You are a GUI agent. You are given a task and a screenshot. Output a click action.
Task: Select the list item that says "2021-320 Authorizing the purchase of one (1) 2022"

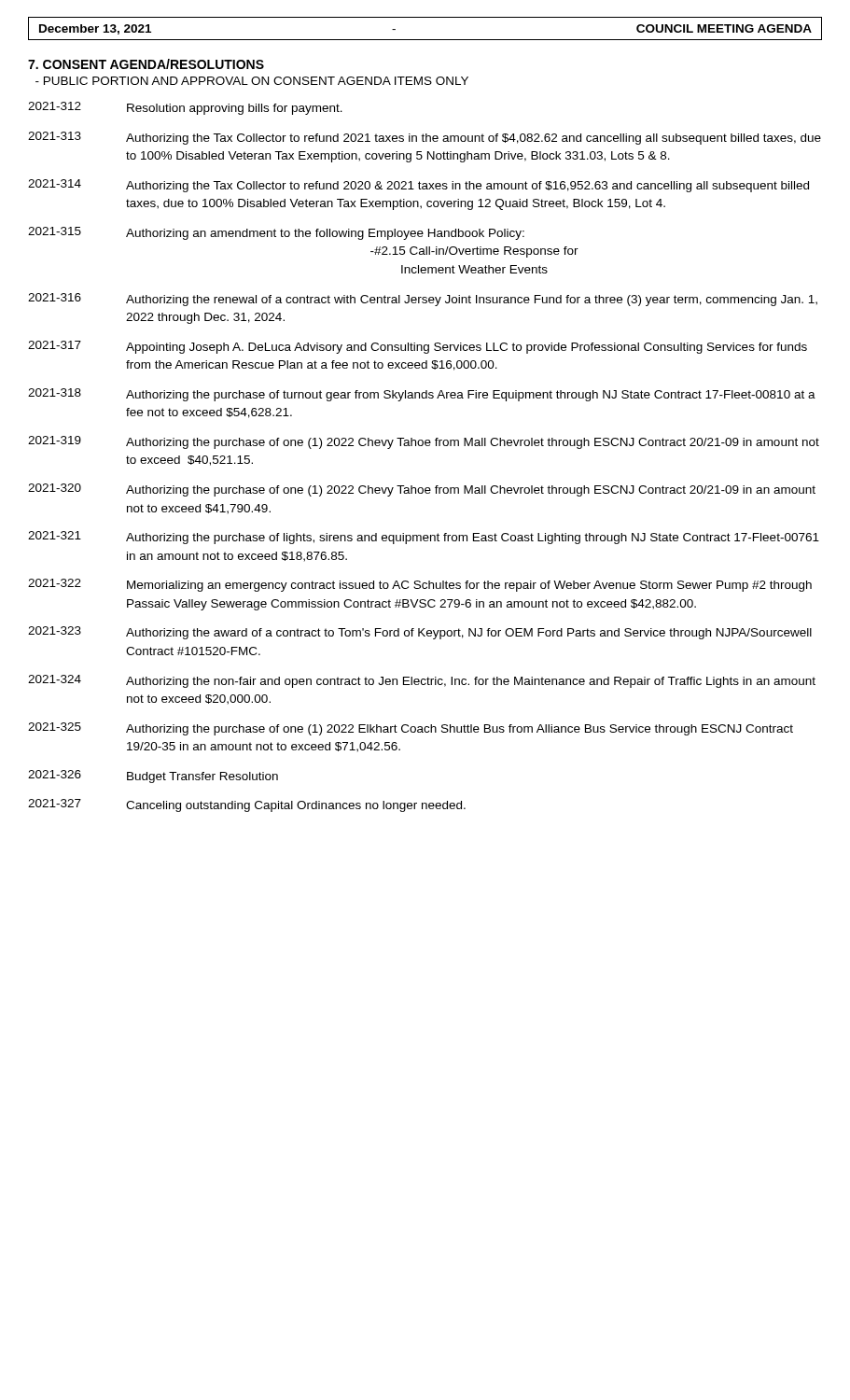pyautogui.click(x=425, y=499)
